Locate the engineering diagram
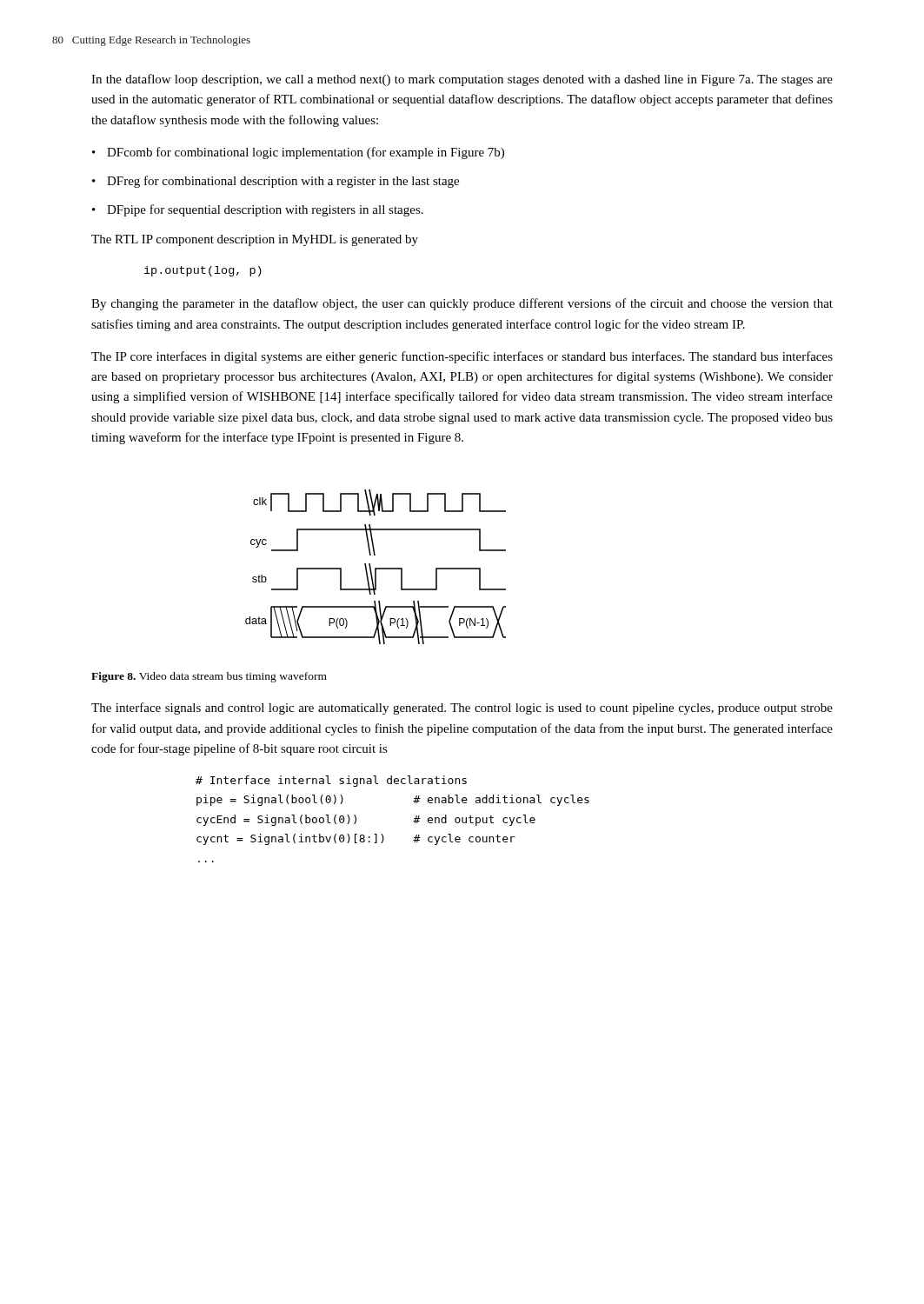The height and width of the screenshot is (1304, 924). coord(462,567)
